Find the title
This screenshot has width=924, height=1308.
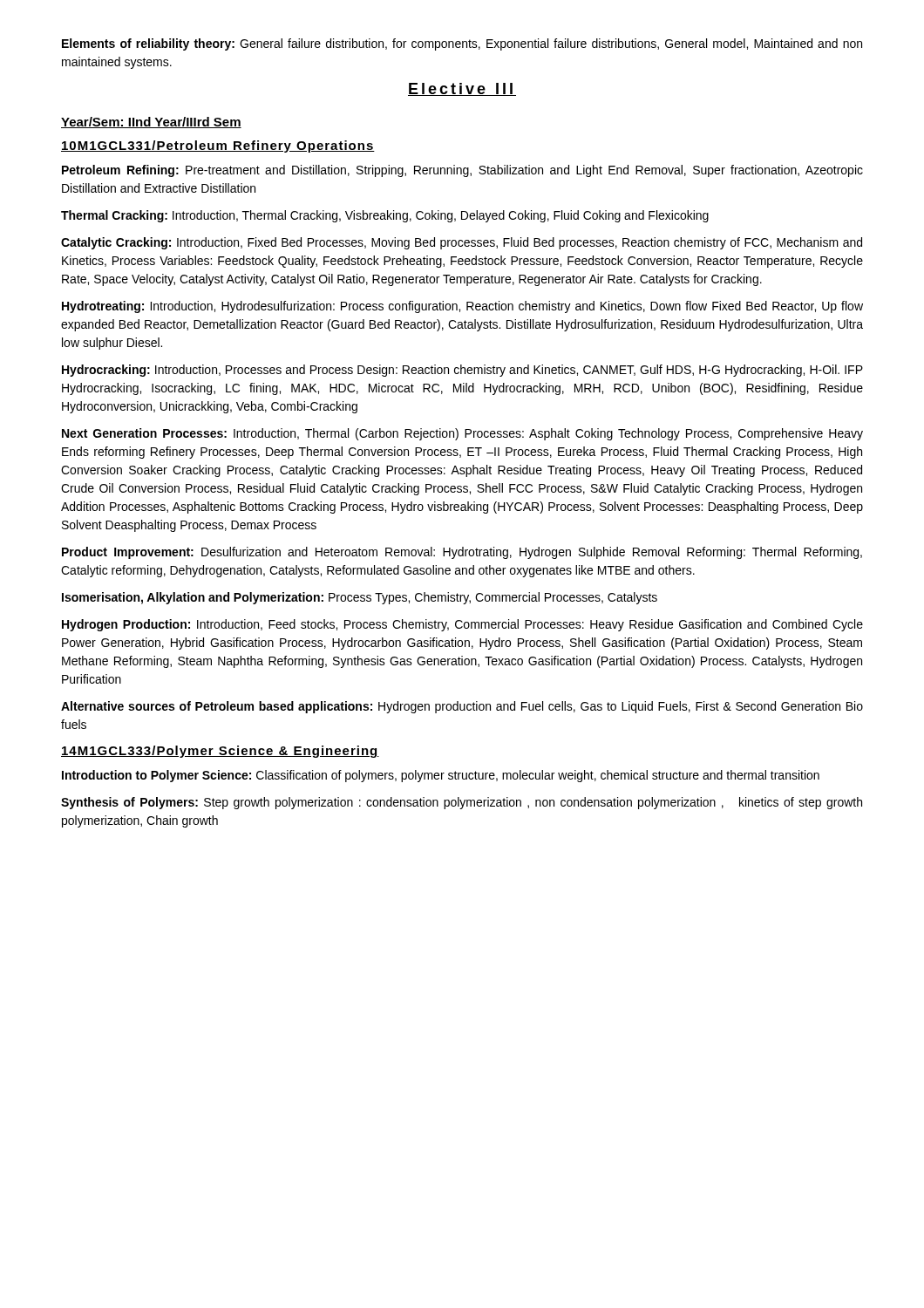click(462, 89)
